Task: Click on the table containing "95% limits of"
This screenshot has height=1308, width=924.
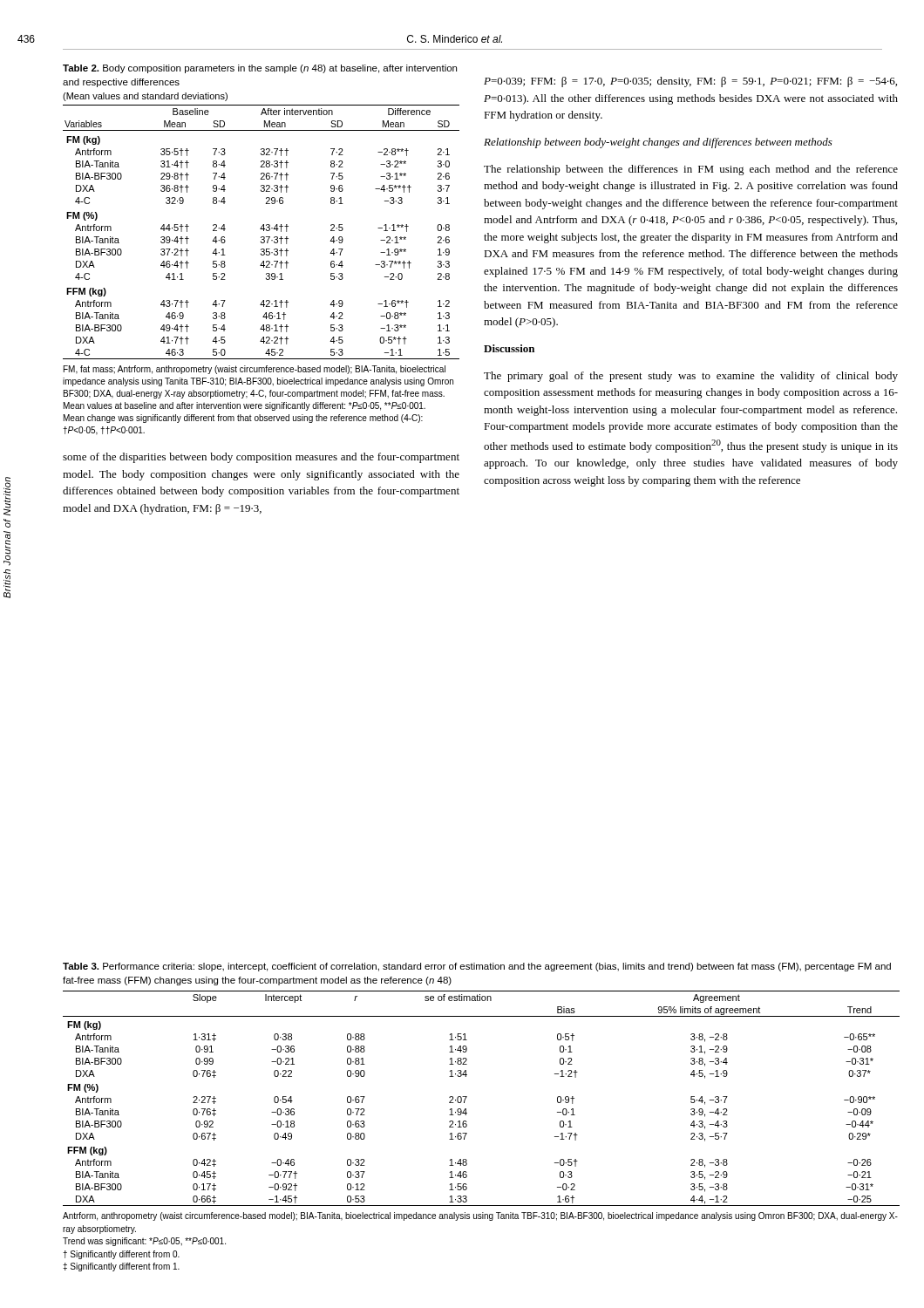Action: click(481, 1098)
